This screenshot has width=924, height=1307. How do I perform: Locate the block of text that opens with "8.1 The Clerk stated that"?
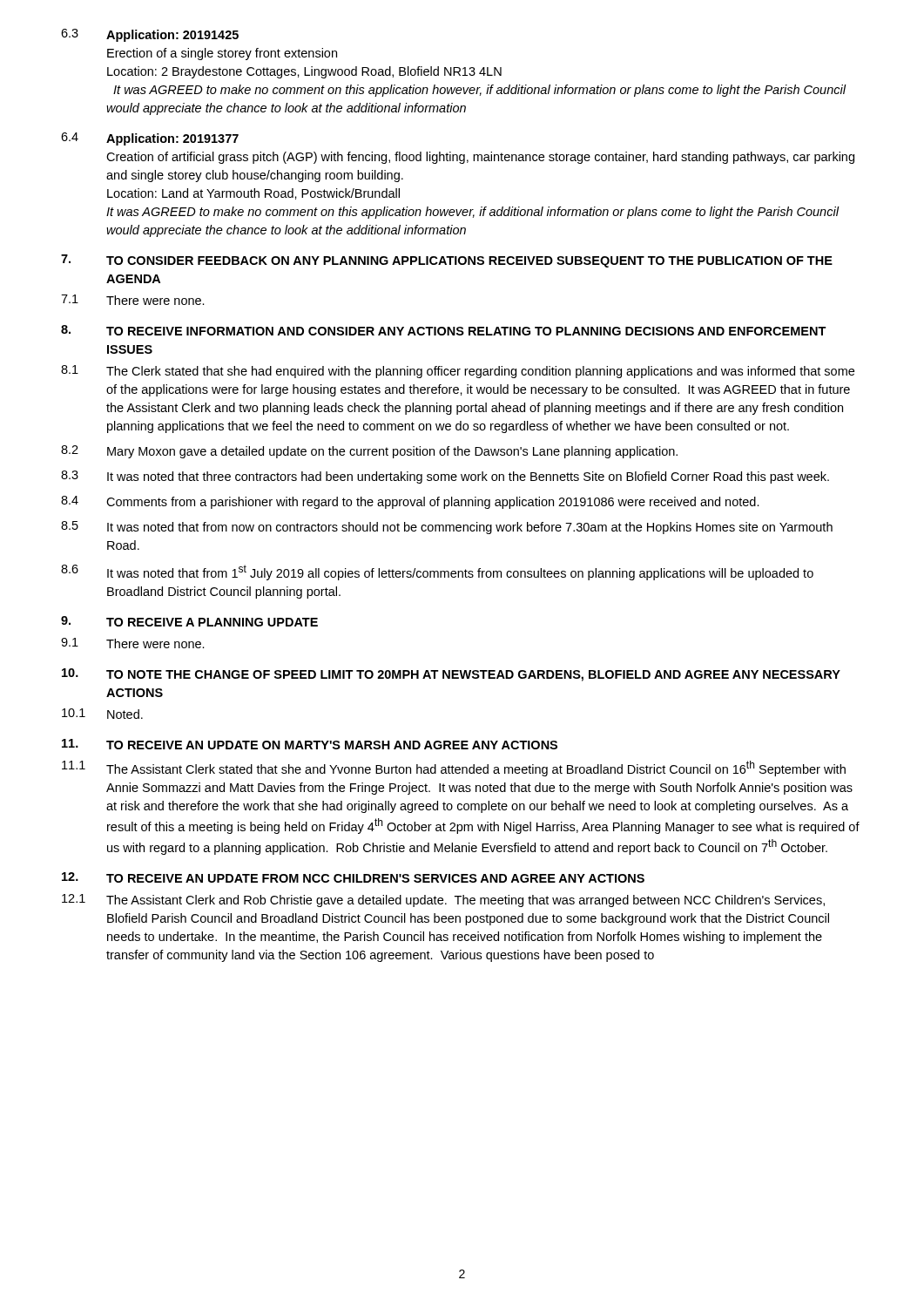(x=462, y=399)
